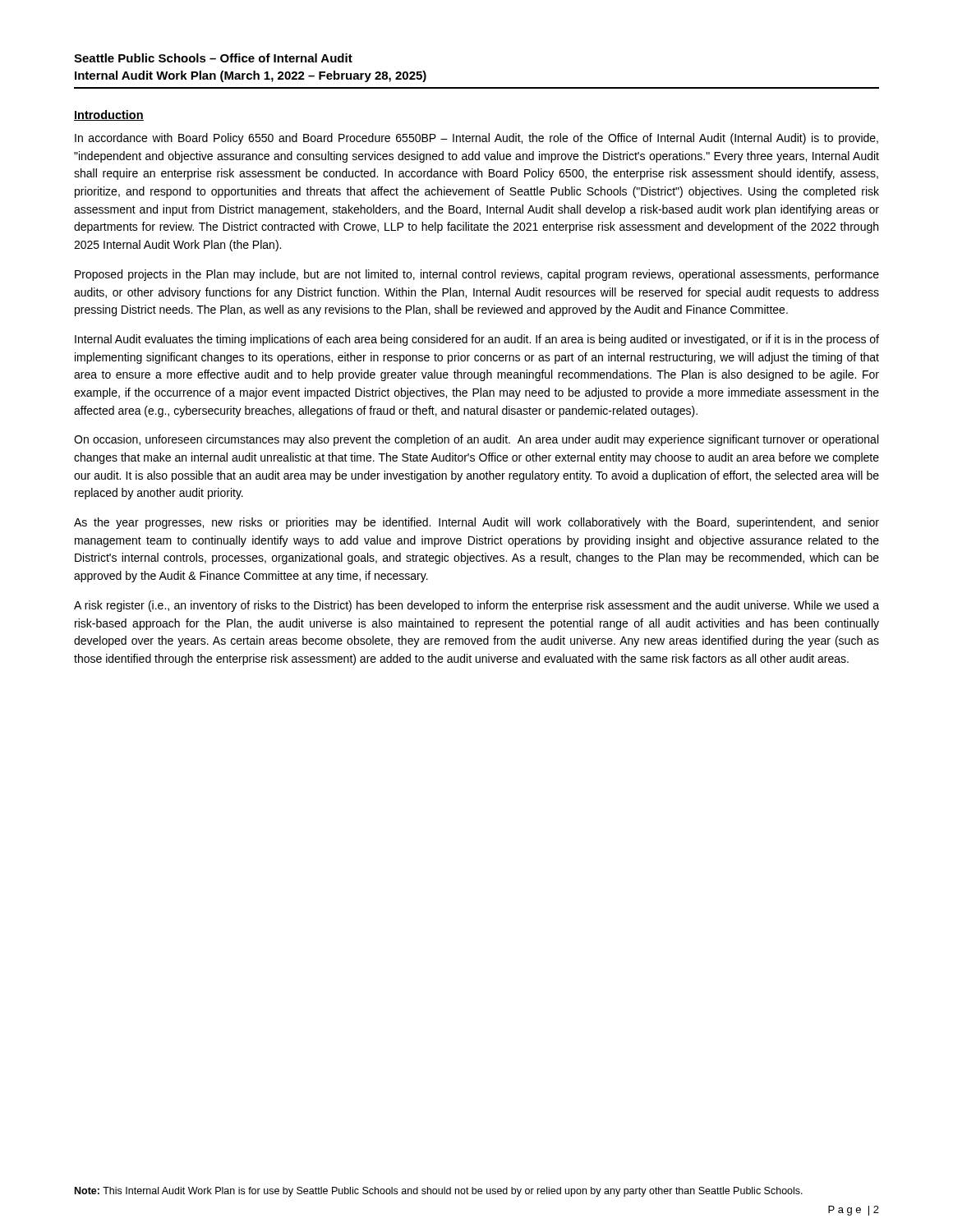Find the block starting "Internal Audit evaluates"
The image size is (953, 1232).
point(476,375)
